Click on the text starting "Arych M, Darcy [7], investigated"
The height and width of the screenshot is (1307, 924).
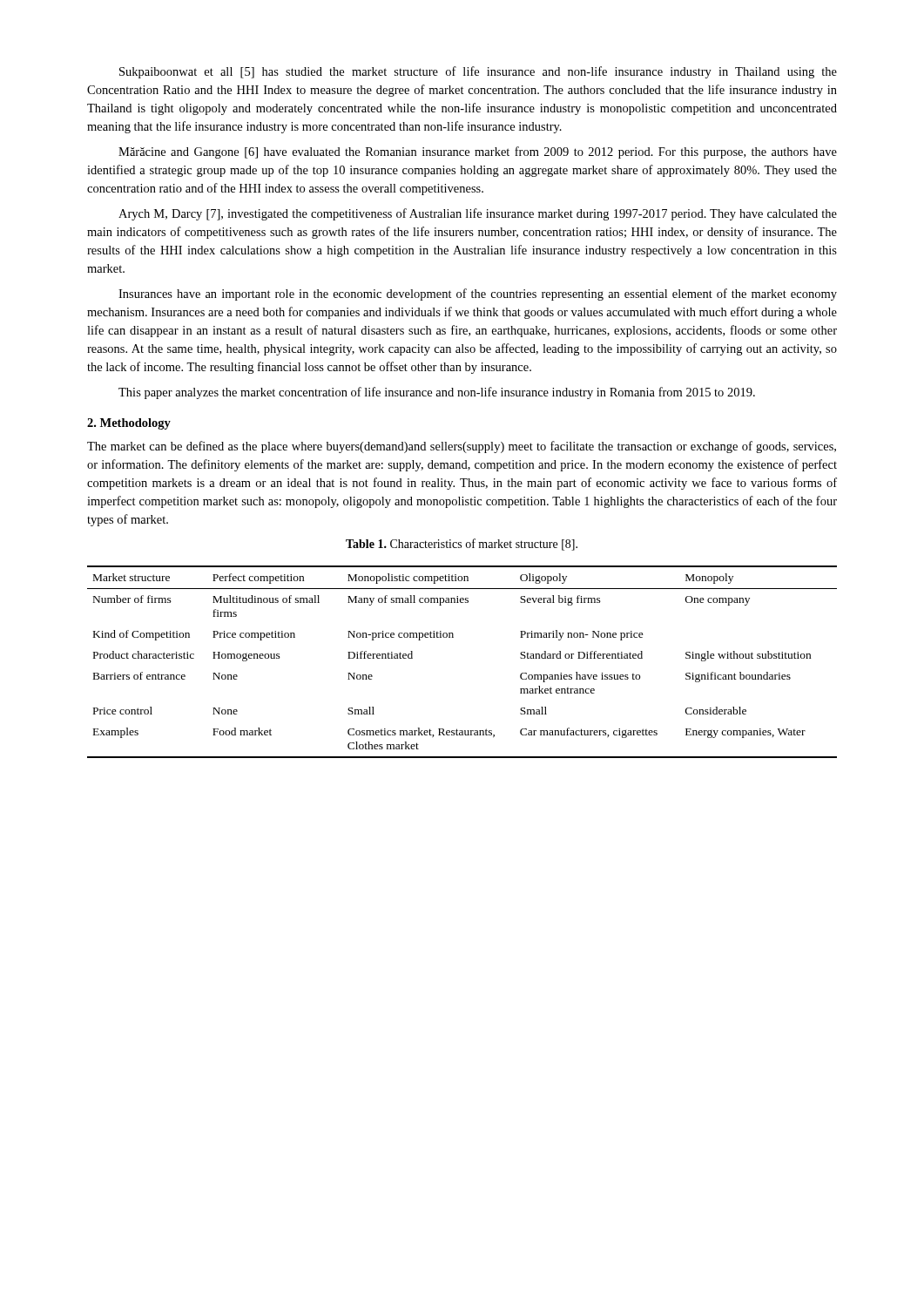462,241
